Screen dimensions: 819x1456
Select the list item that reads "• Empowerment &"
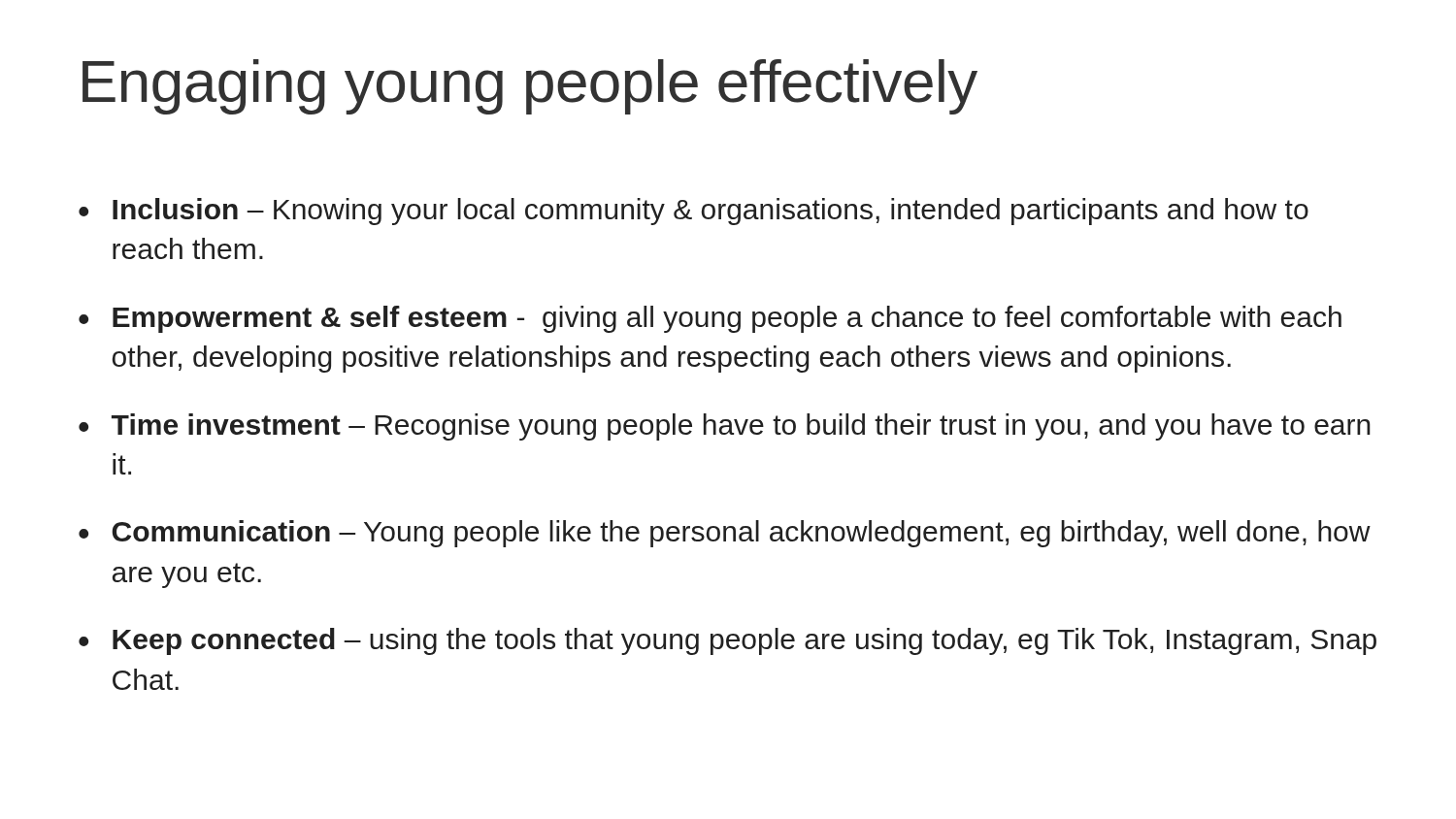[x=728, y=337]
